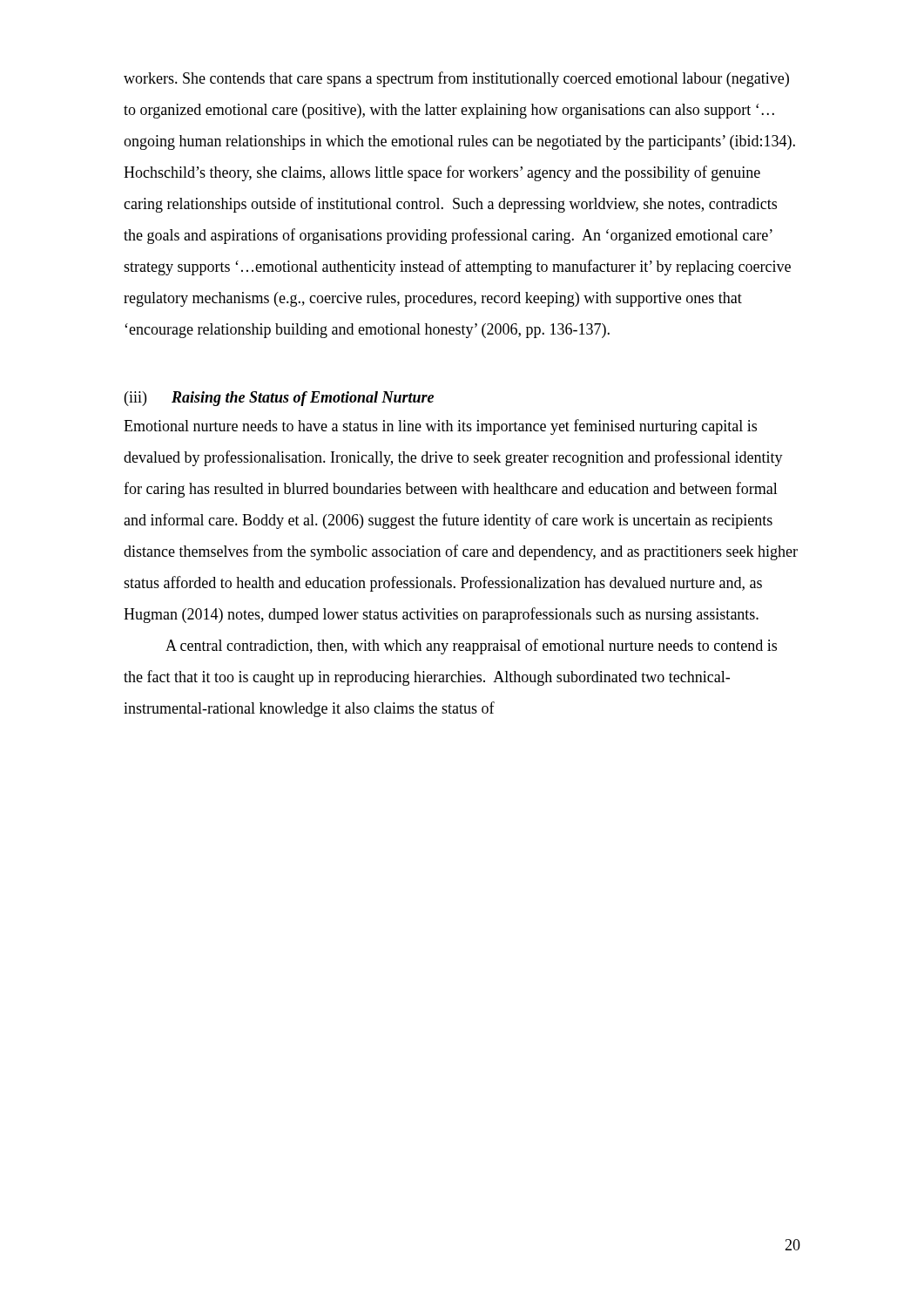Screen dimensions: 1307x924
Task: Point to the text starting "(iii)Raising the Status of Emotional Nurture"
Action: [279, 398]
